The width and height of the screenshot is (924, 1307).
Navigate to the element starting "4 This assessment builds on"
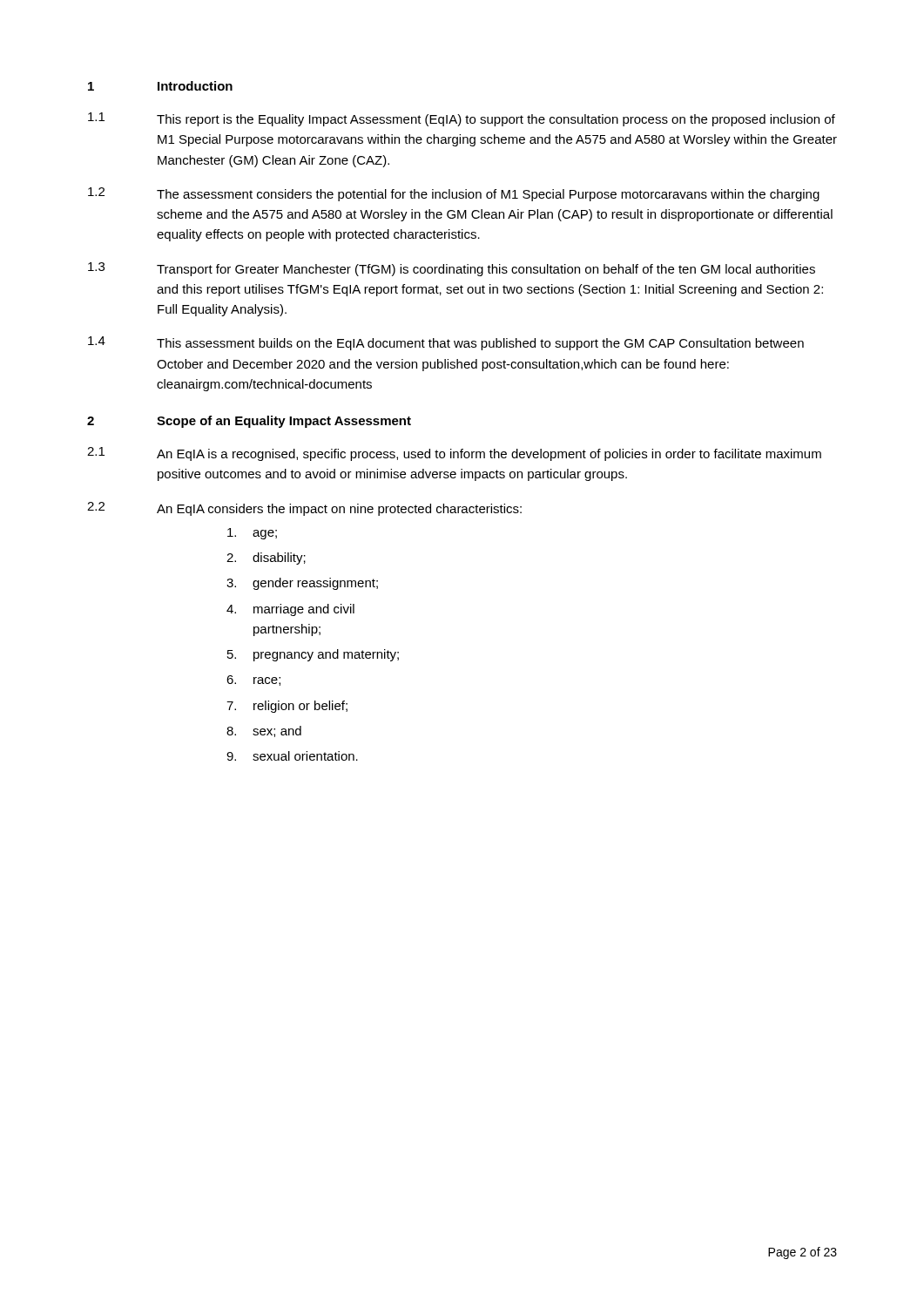(x=462, y=363)
